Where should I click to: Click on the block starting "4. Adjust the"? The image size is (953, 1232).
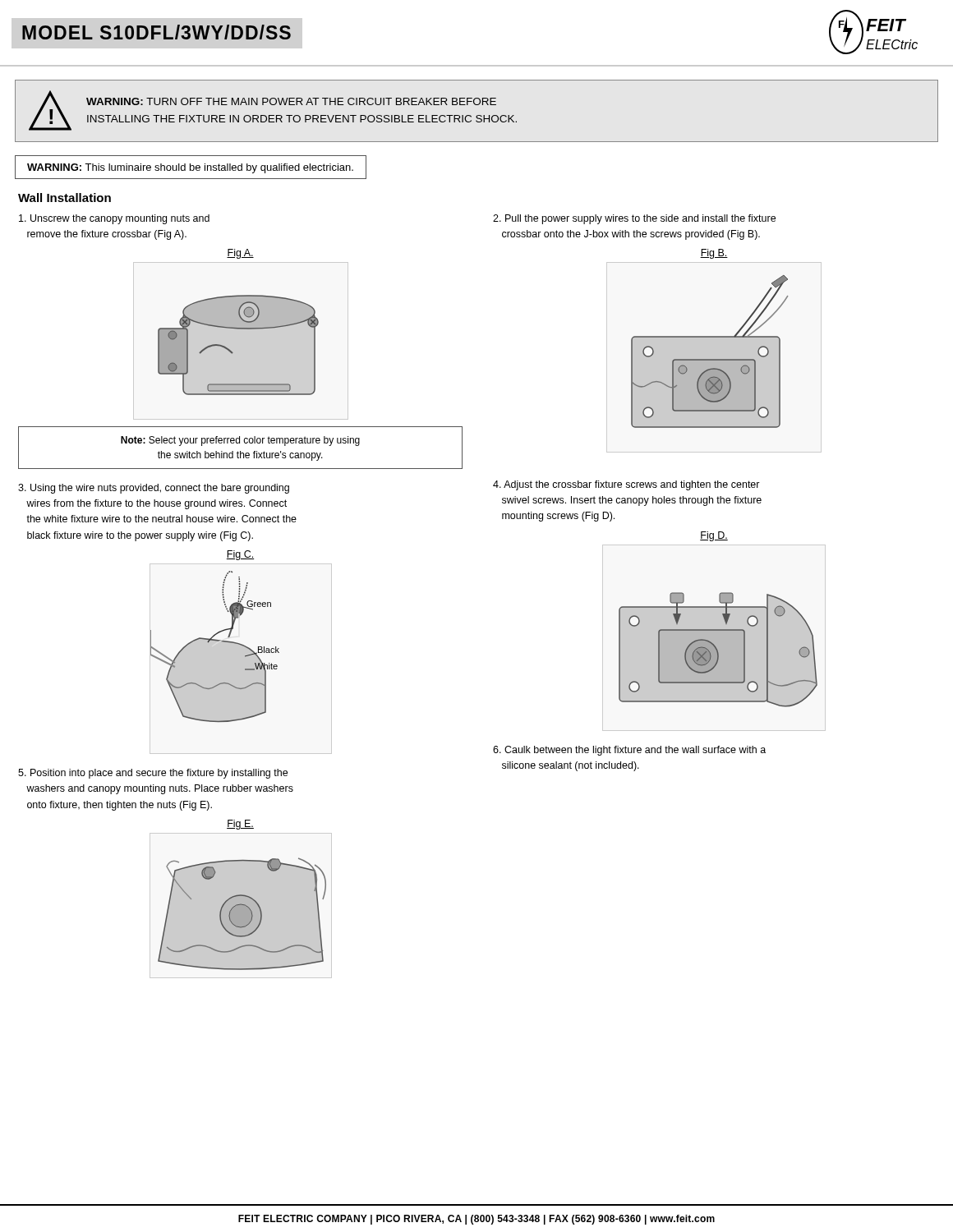[627, 500]
